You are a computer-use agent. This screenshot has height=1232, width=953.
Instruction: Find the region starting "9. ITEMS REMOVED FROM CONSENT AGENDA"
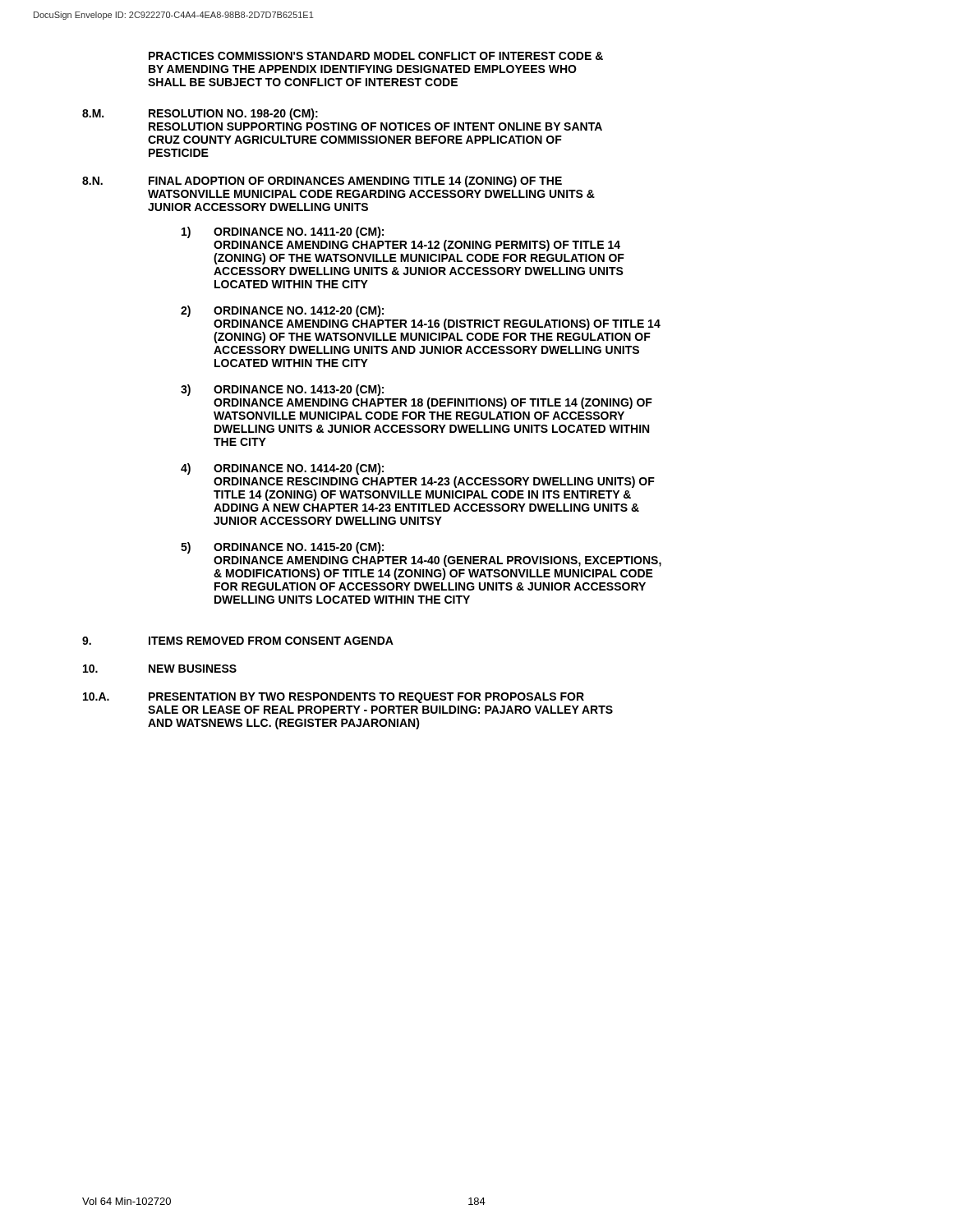tap(238, 641)
